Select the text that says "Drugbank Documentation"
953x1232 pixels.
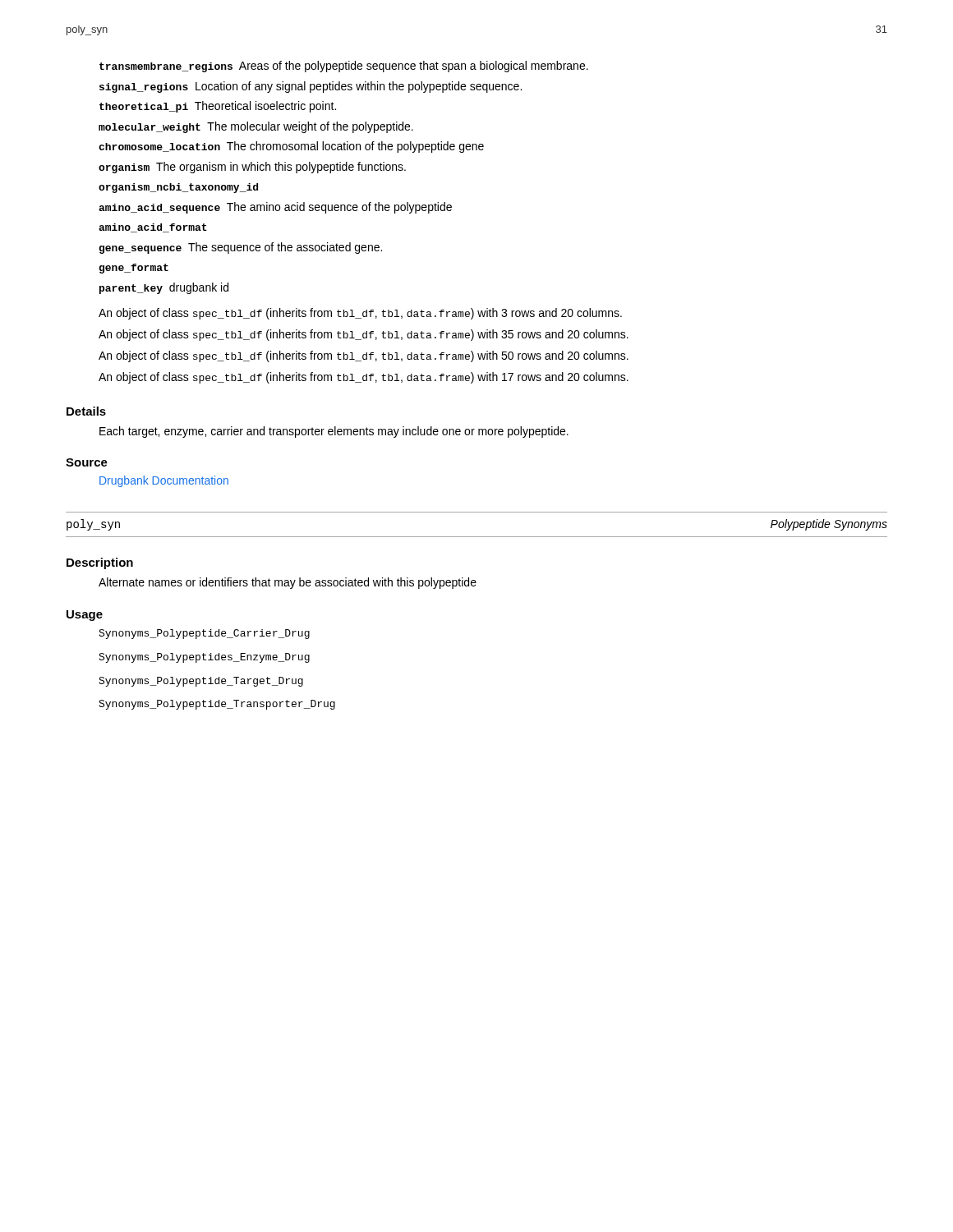click(164, 481)
